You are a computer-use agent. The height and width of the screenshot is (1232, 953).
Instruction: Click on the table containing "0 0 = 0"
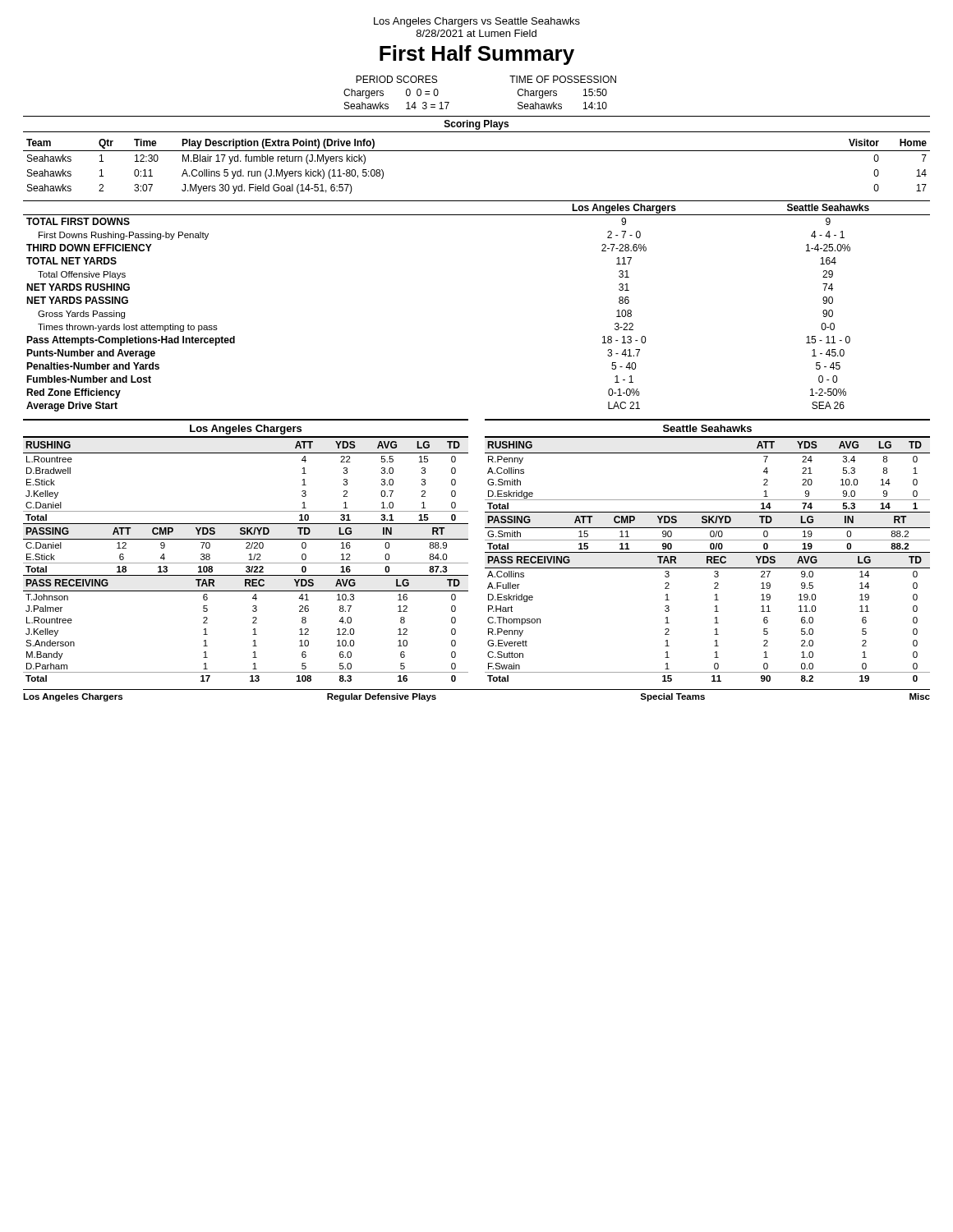pyautogui.click(x=476, y=93)
